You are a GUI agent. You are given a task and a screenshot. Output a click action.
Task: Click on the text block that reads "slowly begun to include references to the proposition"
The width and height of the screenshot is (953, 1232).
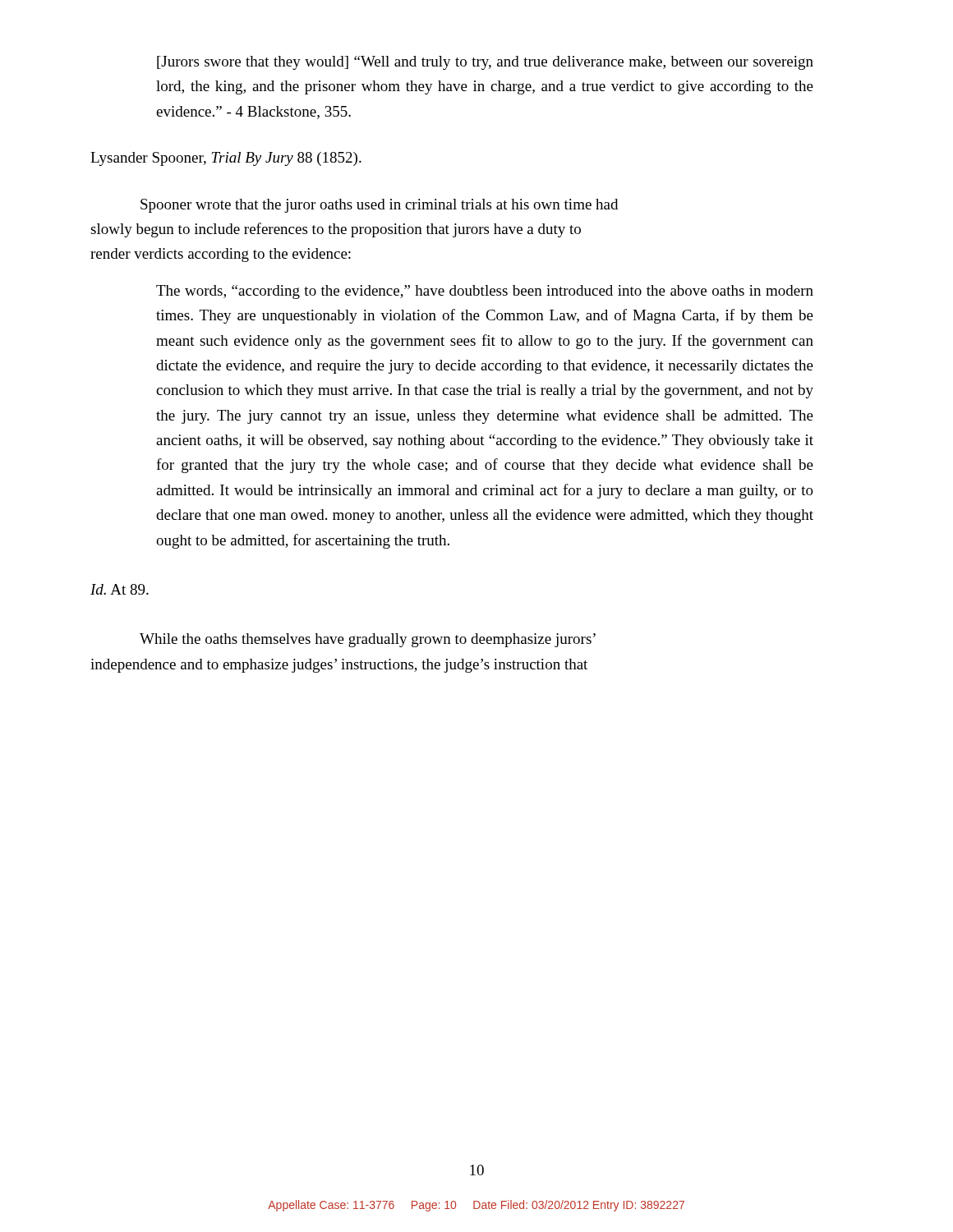(336, 229)
